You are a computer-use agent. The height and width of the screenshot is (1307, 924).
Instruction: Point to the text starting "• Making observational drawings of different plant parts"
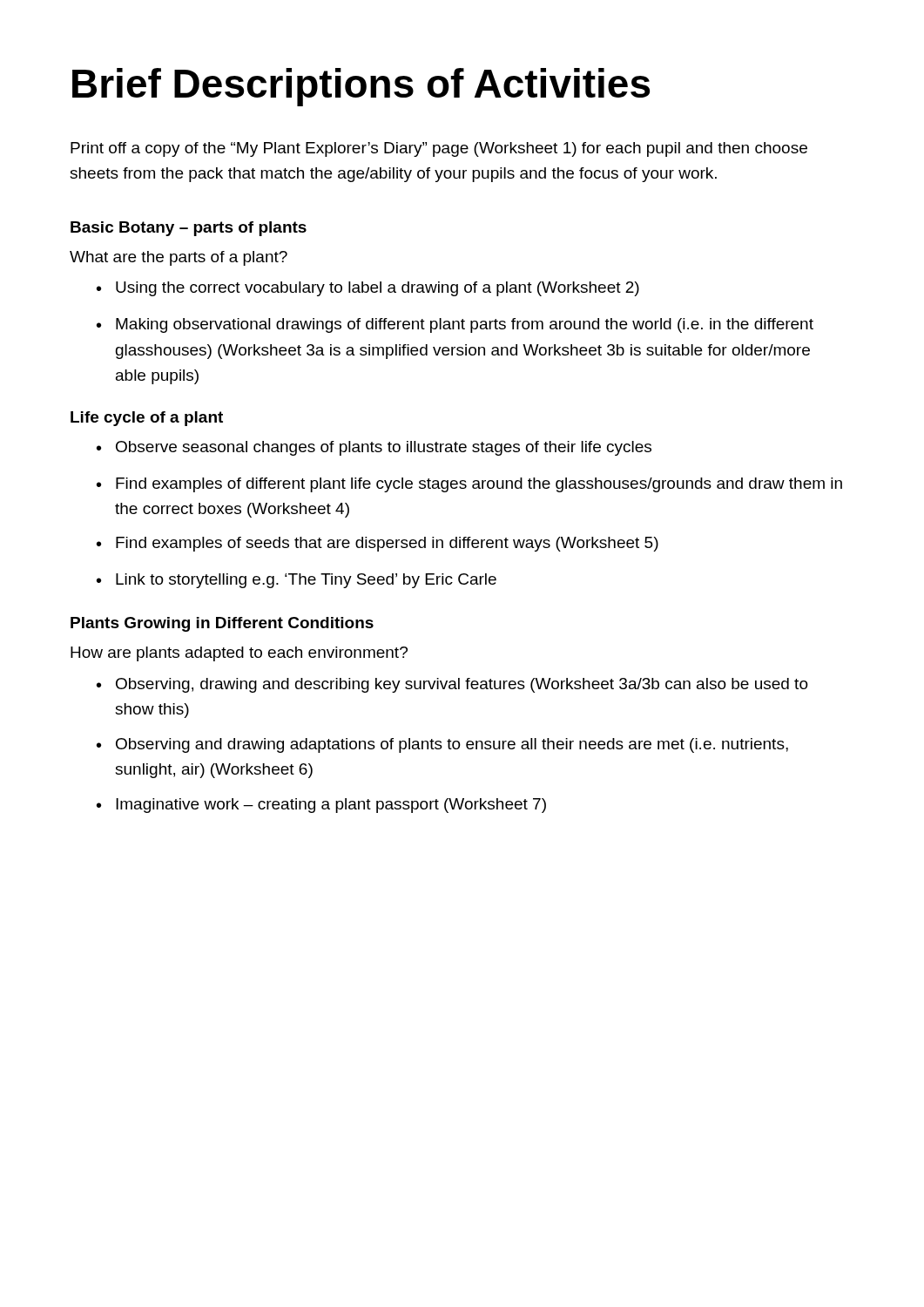tap(471, 350)
